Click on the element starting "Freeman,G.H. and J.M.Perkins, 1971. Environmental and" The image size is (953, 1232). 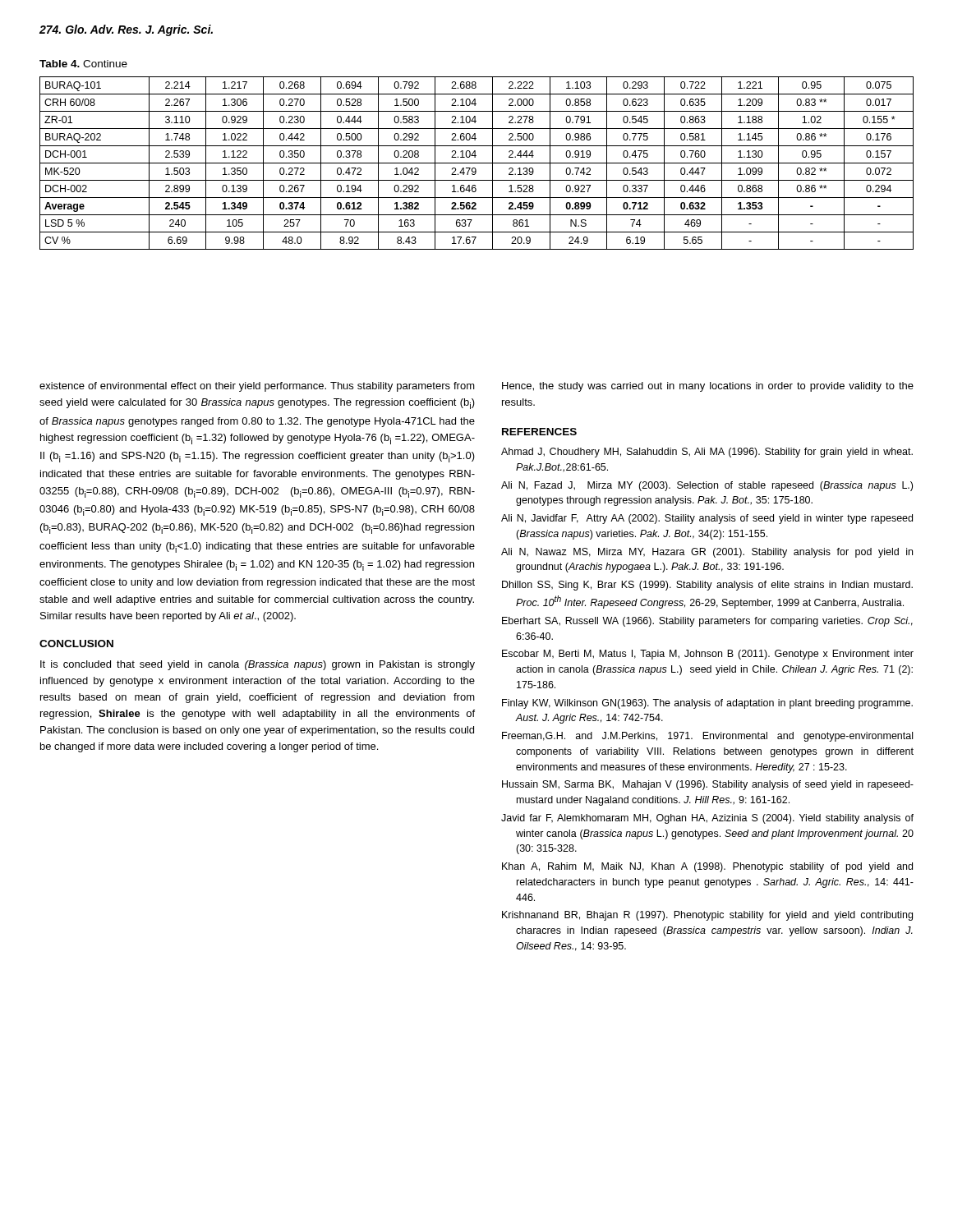[707, 751]
